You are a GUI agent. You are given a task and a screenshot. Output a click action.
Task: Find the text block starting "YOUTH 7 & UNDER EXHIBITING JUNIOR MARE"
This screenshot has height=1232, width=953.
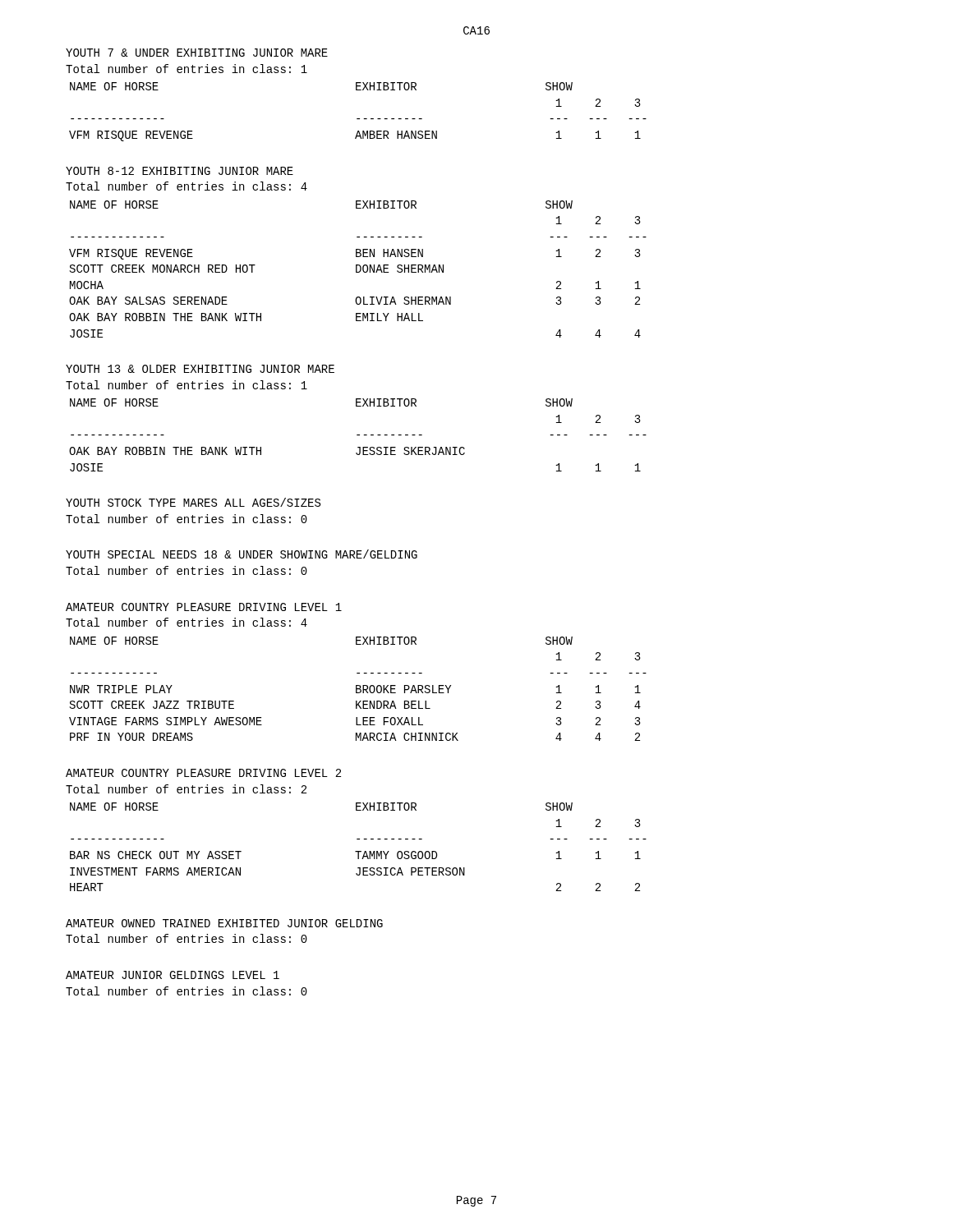197,61
